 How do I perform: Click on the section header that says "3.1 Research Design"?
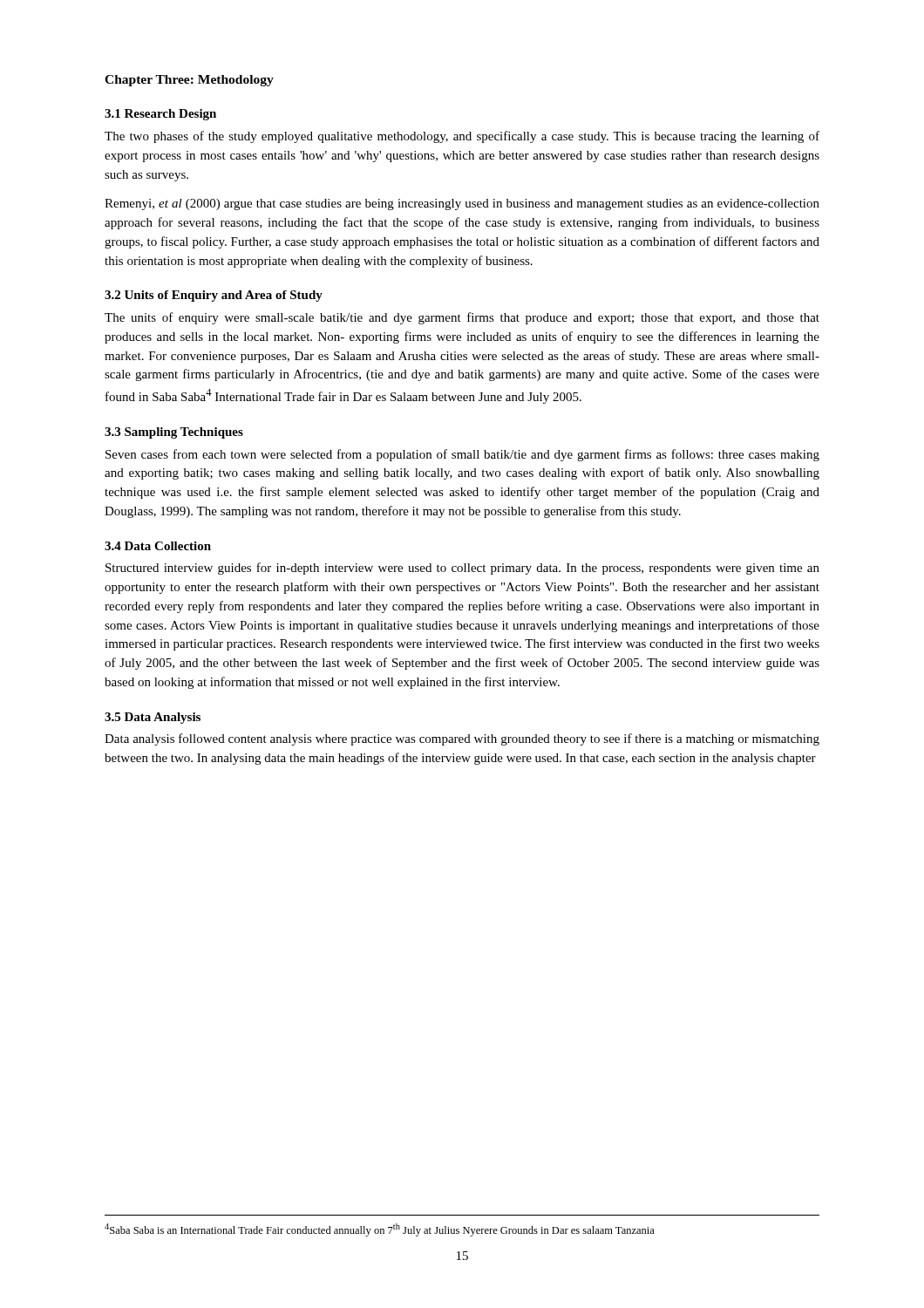tap(161, 114)
